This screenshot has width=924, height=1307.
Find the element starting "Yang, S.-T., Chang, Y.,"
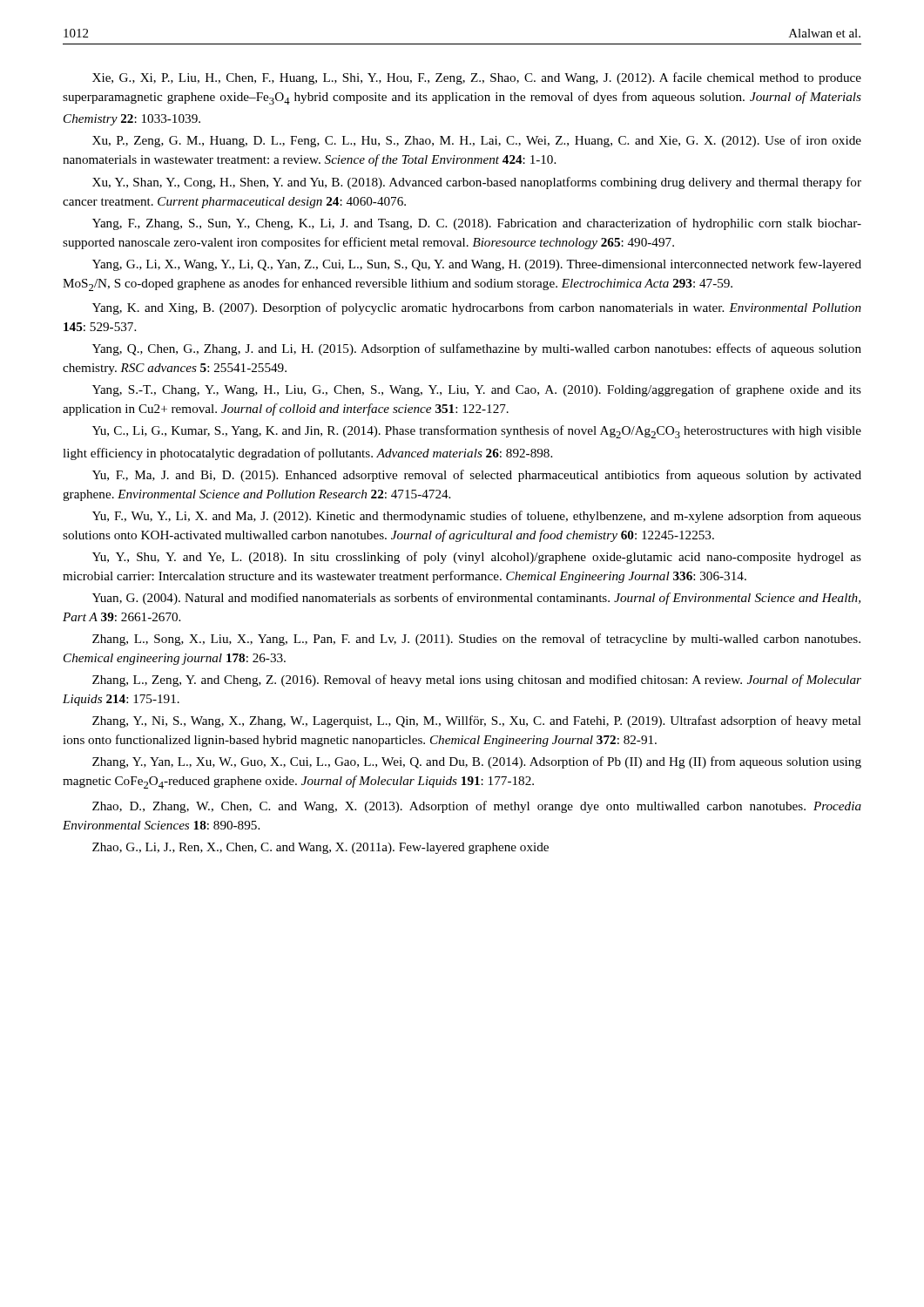pyautogui.click(x=462, y=399)
